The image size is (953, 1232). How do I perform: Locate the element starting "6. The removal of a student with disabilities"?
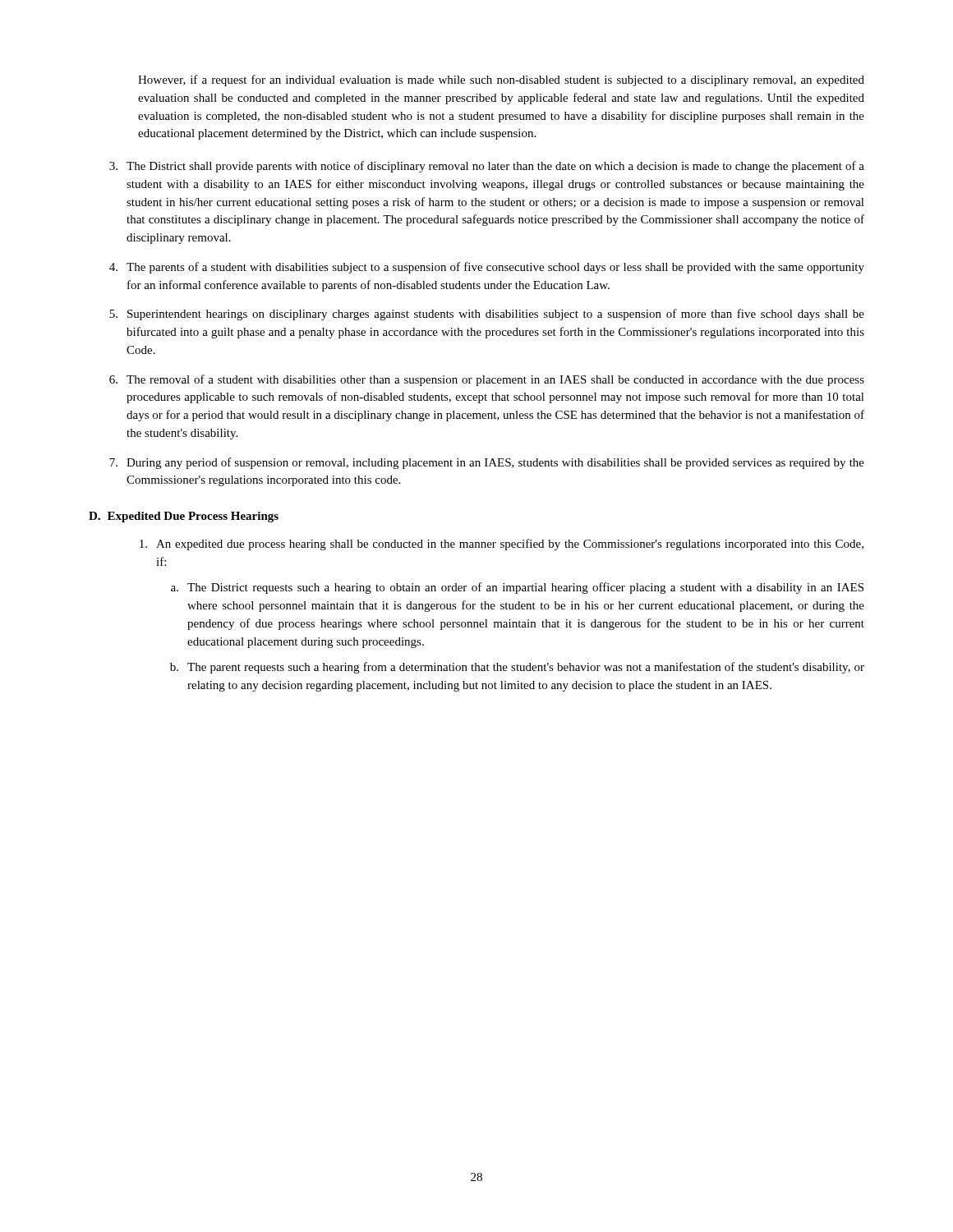[x=476, y=407]
